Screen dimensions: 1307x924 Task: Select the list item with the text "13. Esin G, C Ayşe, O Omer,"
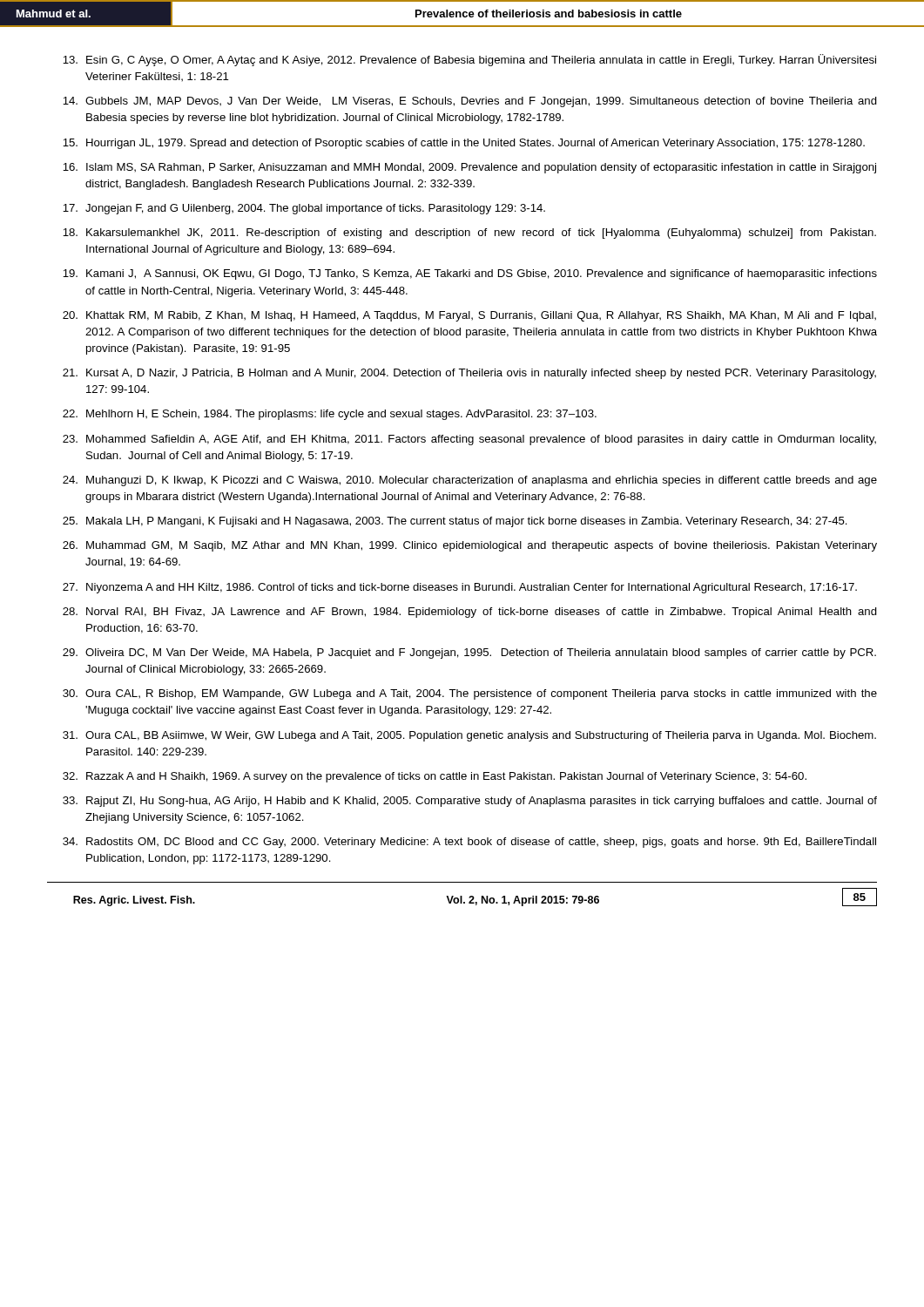click(x=462, y=68)
